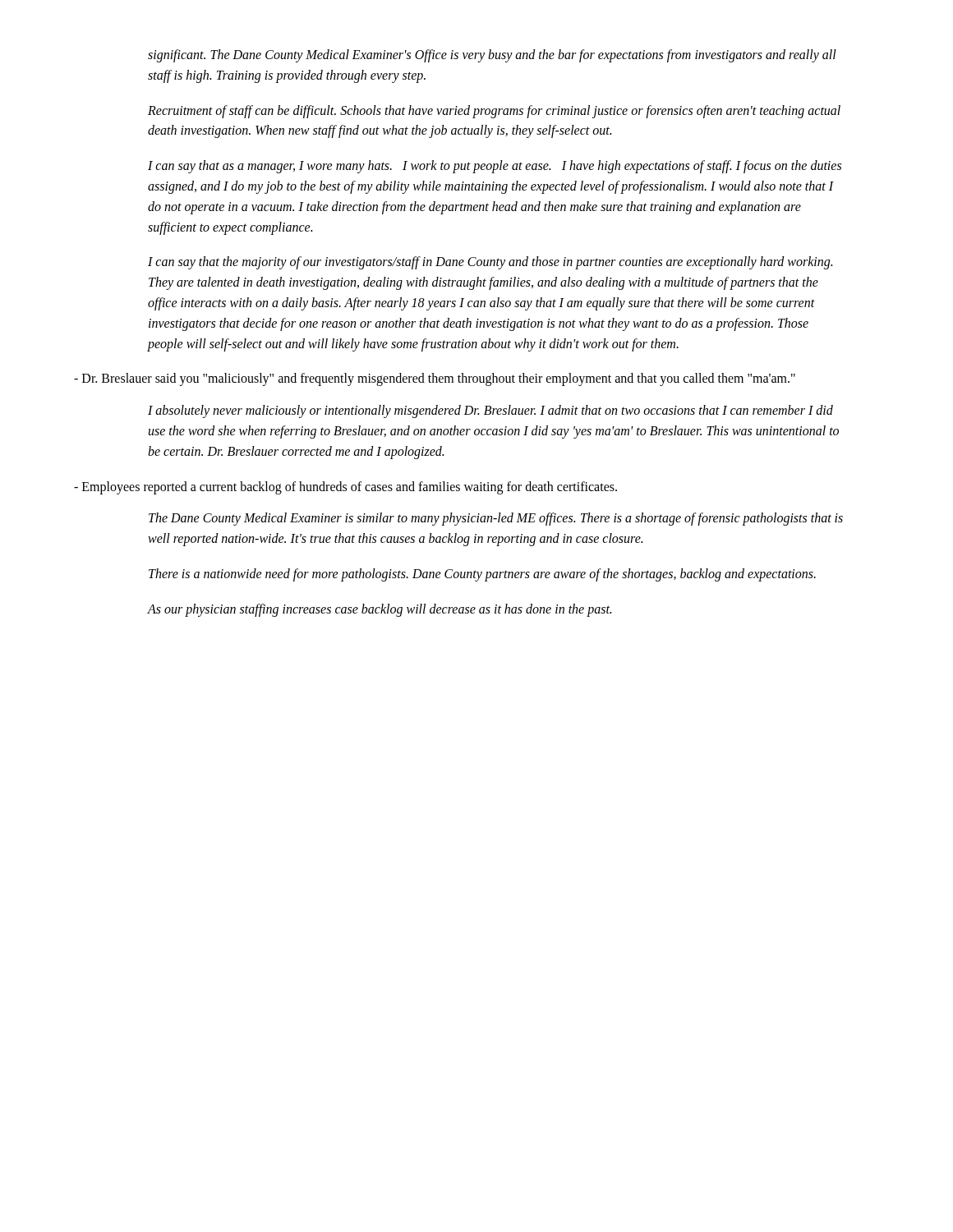The width and height of the screenshot is (953, 1232).
Task: Point to the block beginning "Recruitment of staff can"
Action: pos(494,120)
